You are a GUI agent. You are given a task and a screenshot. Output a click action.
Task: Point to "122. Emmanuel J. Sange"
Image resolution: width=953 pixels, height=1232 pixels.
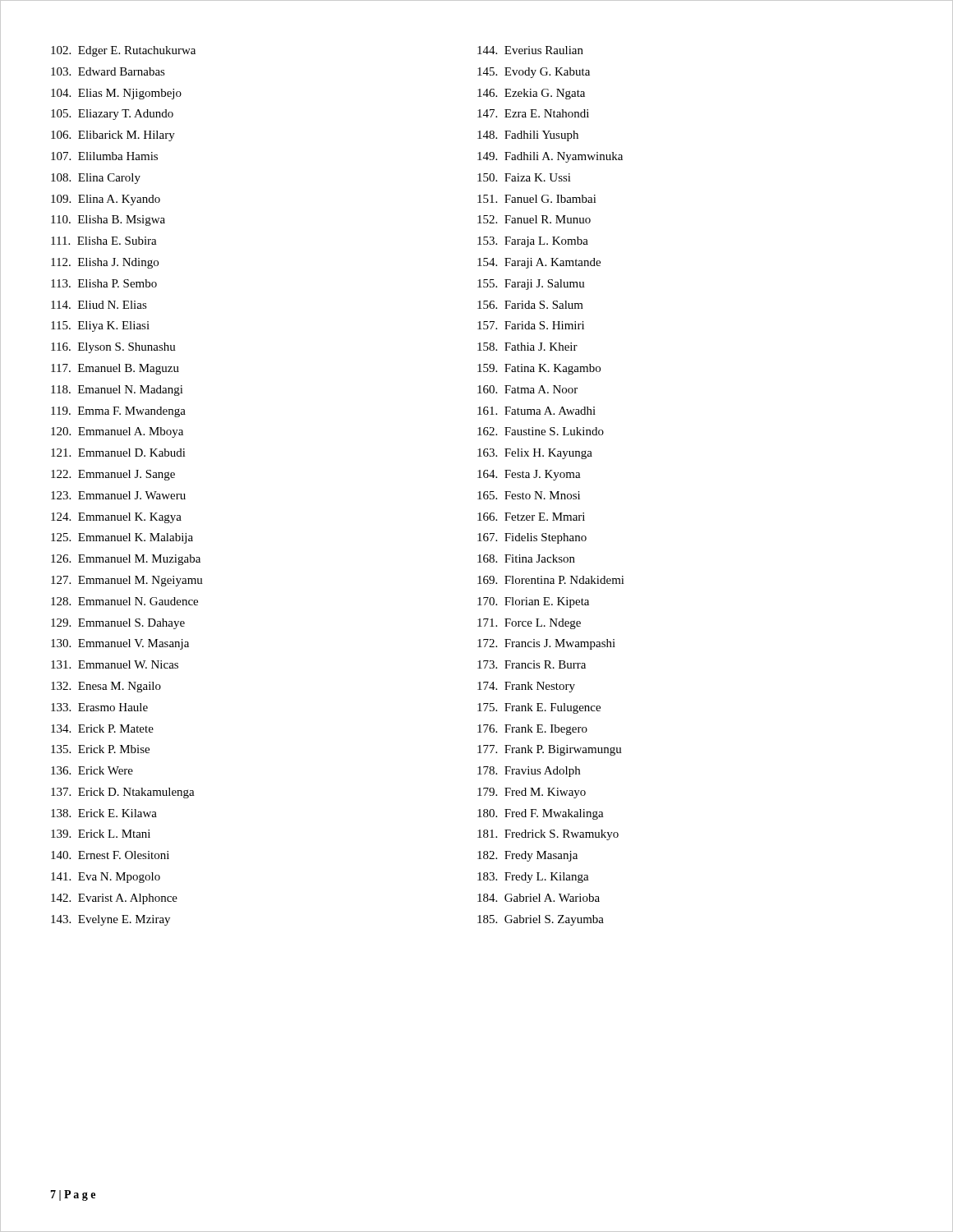click(x=113, y=474)
